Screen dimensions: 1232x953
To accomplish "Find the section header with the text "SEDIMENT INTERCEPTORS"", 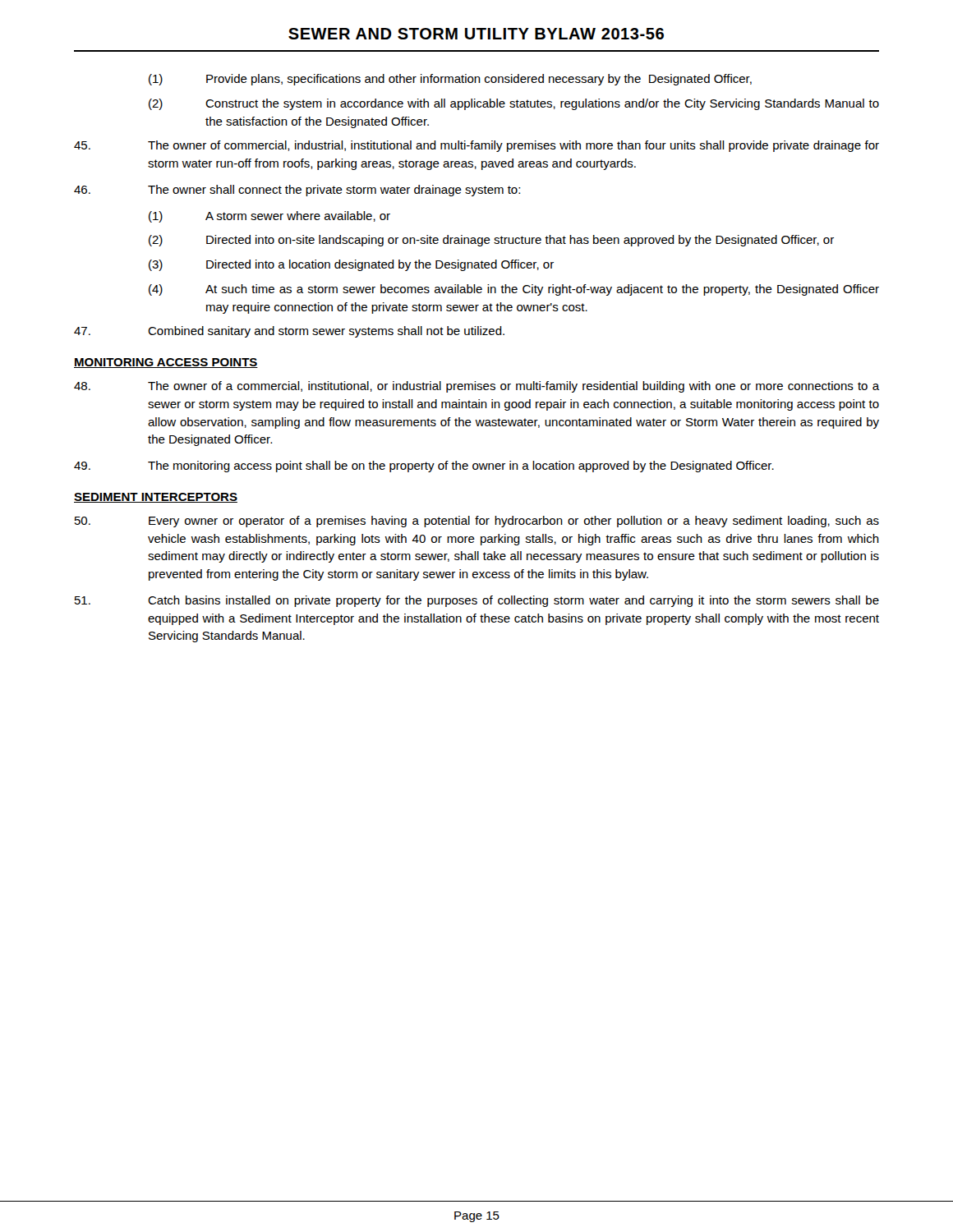I will coord(156,496).
